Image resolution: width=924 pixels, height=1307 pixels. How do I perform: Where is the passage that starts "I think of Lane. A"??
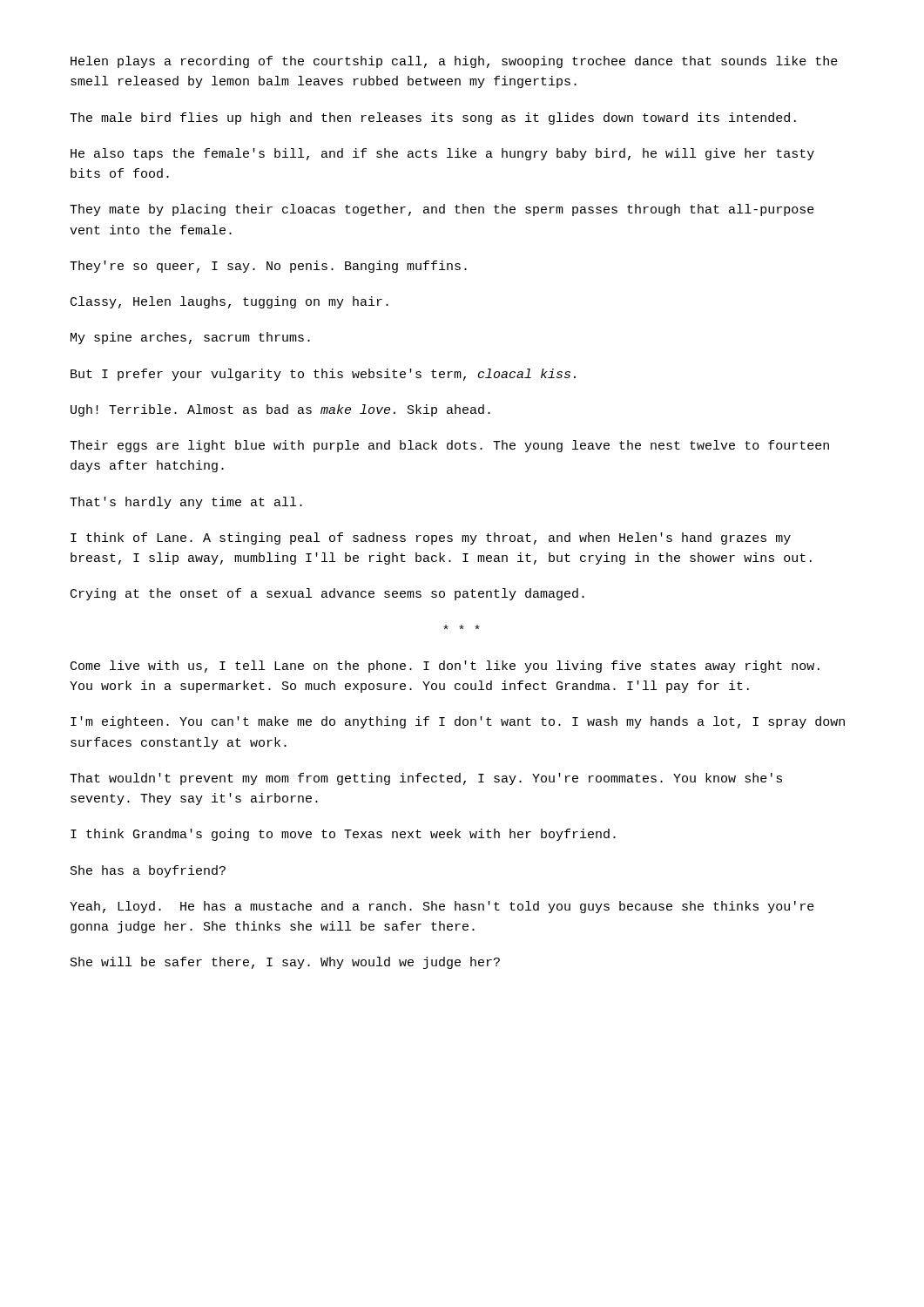click(x=442, y=549)
